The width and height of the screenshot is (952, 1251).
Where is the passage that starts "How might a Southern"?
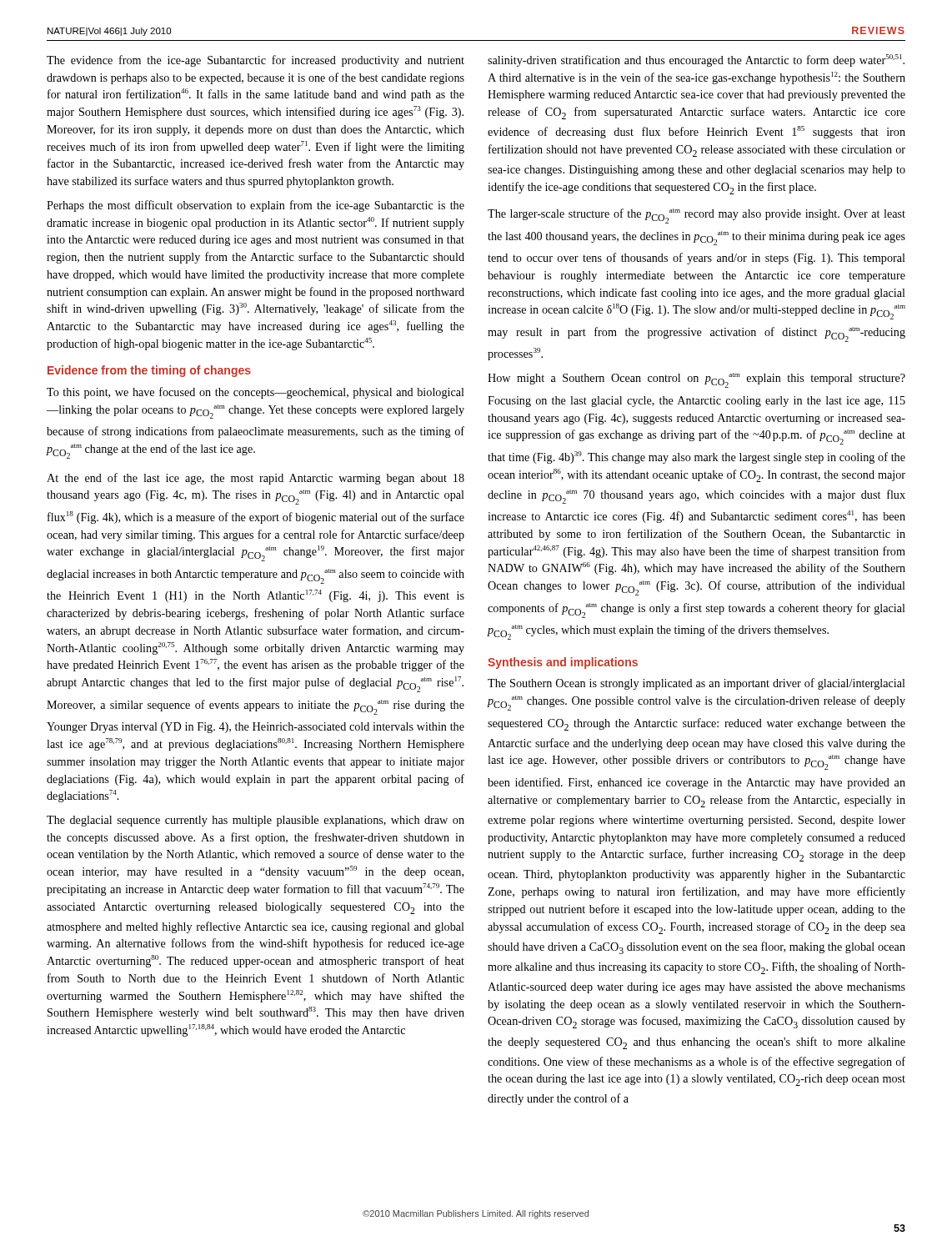point(697,507)
